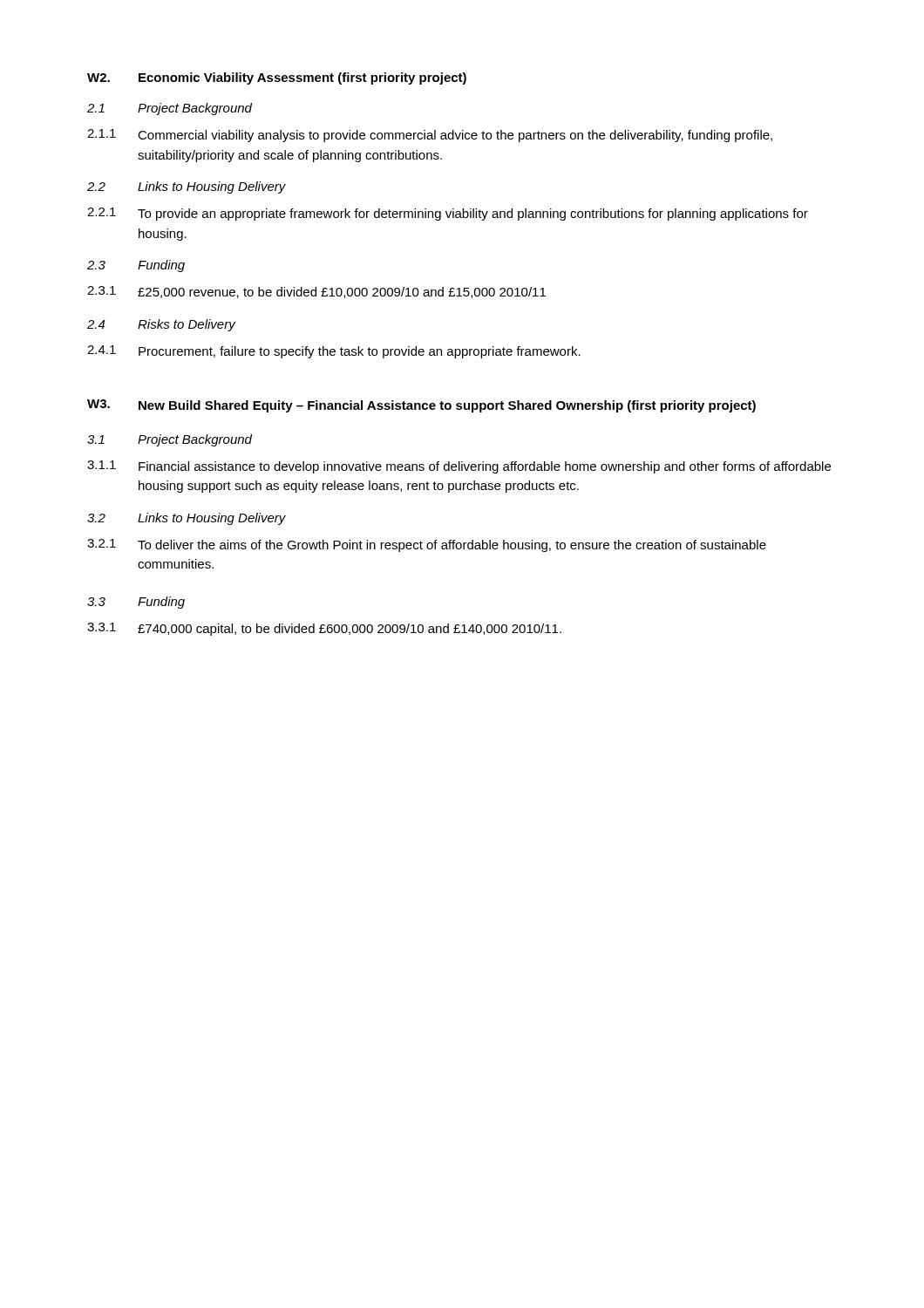Click the passage that begins "2.2.1 To provide an"
Screen dimensions: 1308x924
(462, 224)
